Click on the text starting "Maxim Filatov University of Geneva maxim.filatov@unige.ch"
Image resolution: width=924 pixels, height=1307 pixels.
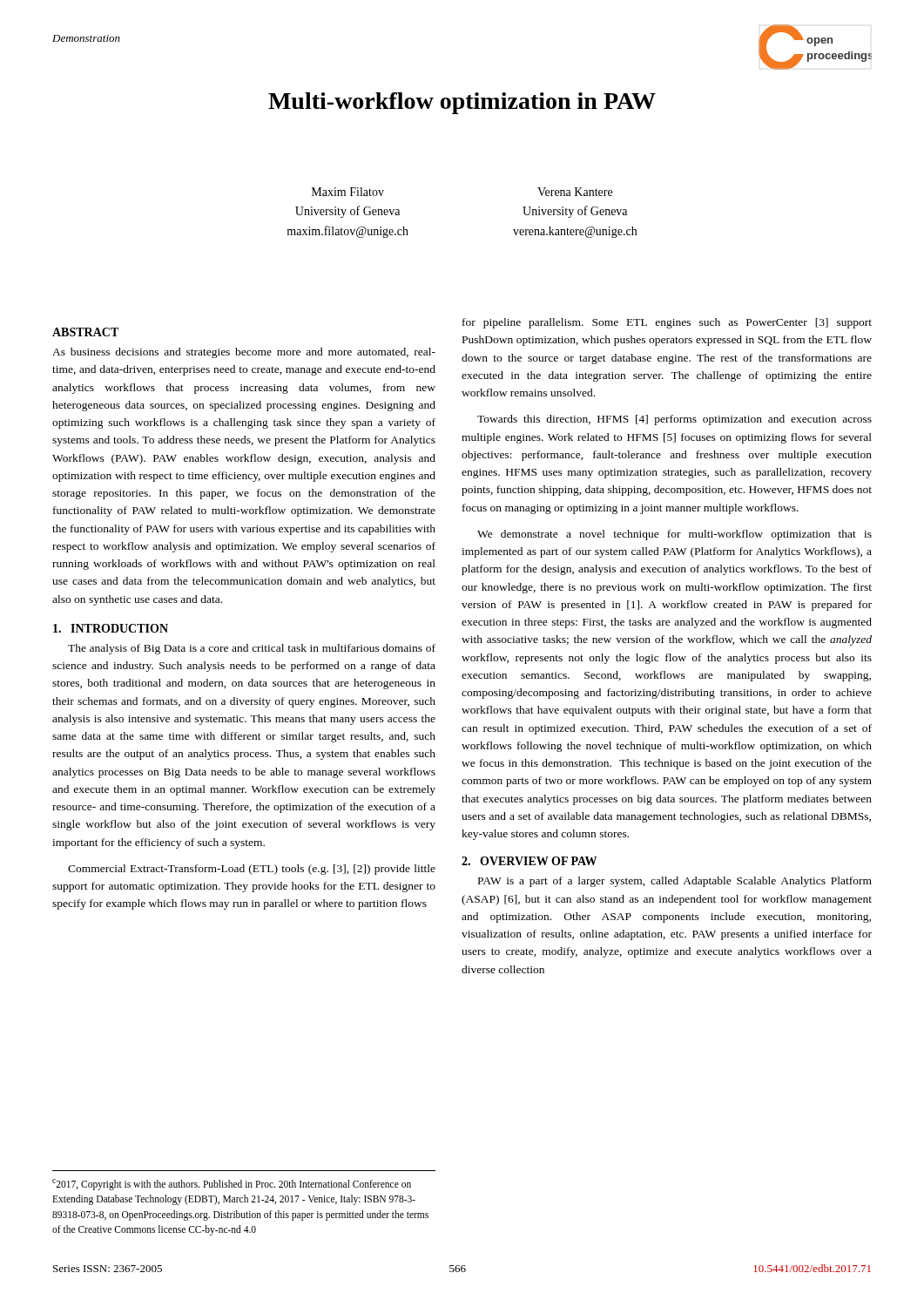[x=348, y=212]
